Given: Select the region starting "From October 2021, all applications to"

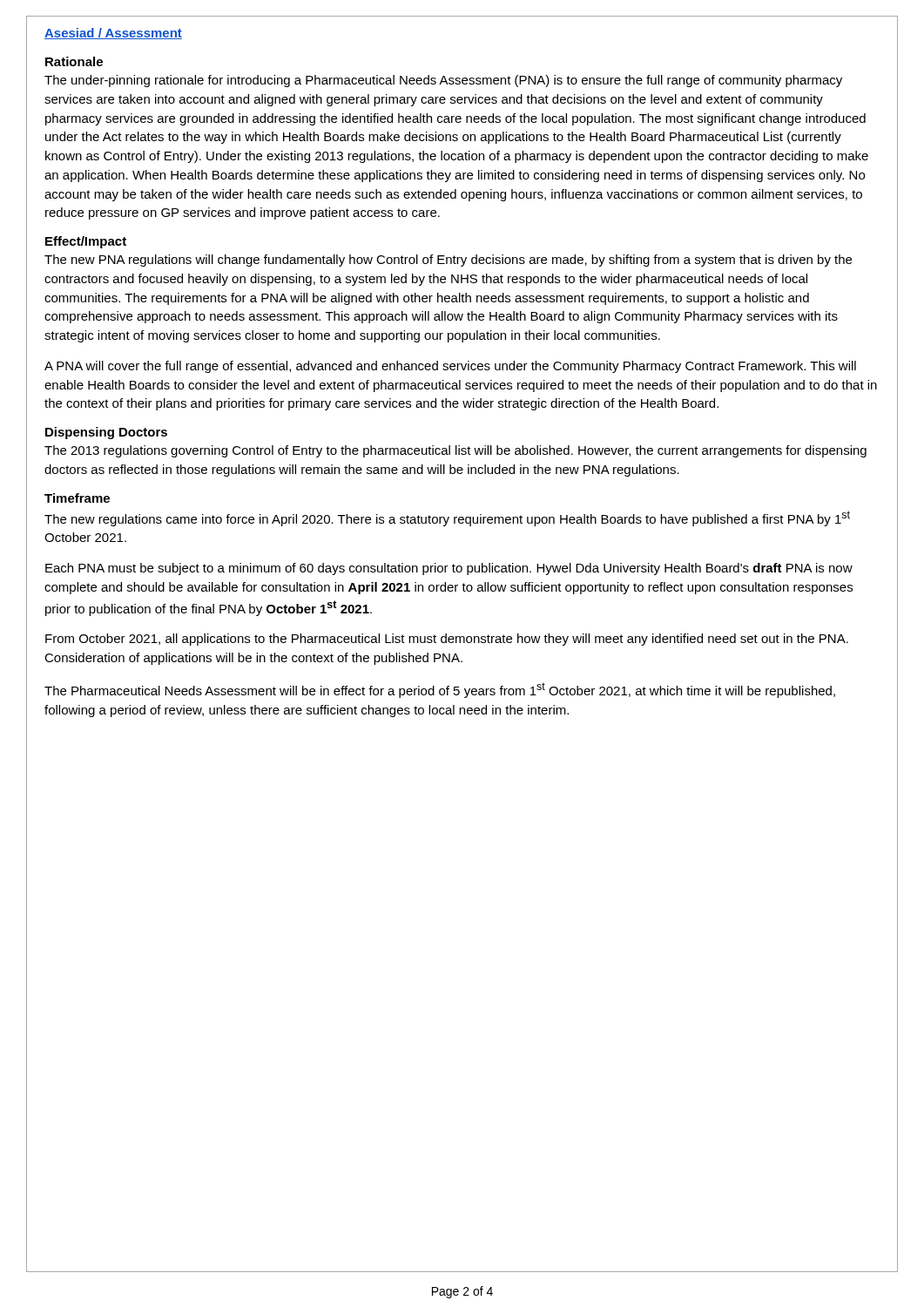Looking at the screenshot, I should 447,648.
